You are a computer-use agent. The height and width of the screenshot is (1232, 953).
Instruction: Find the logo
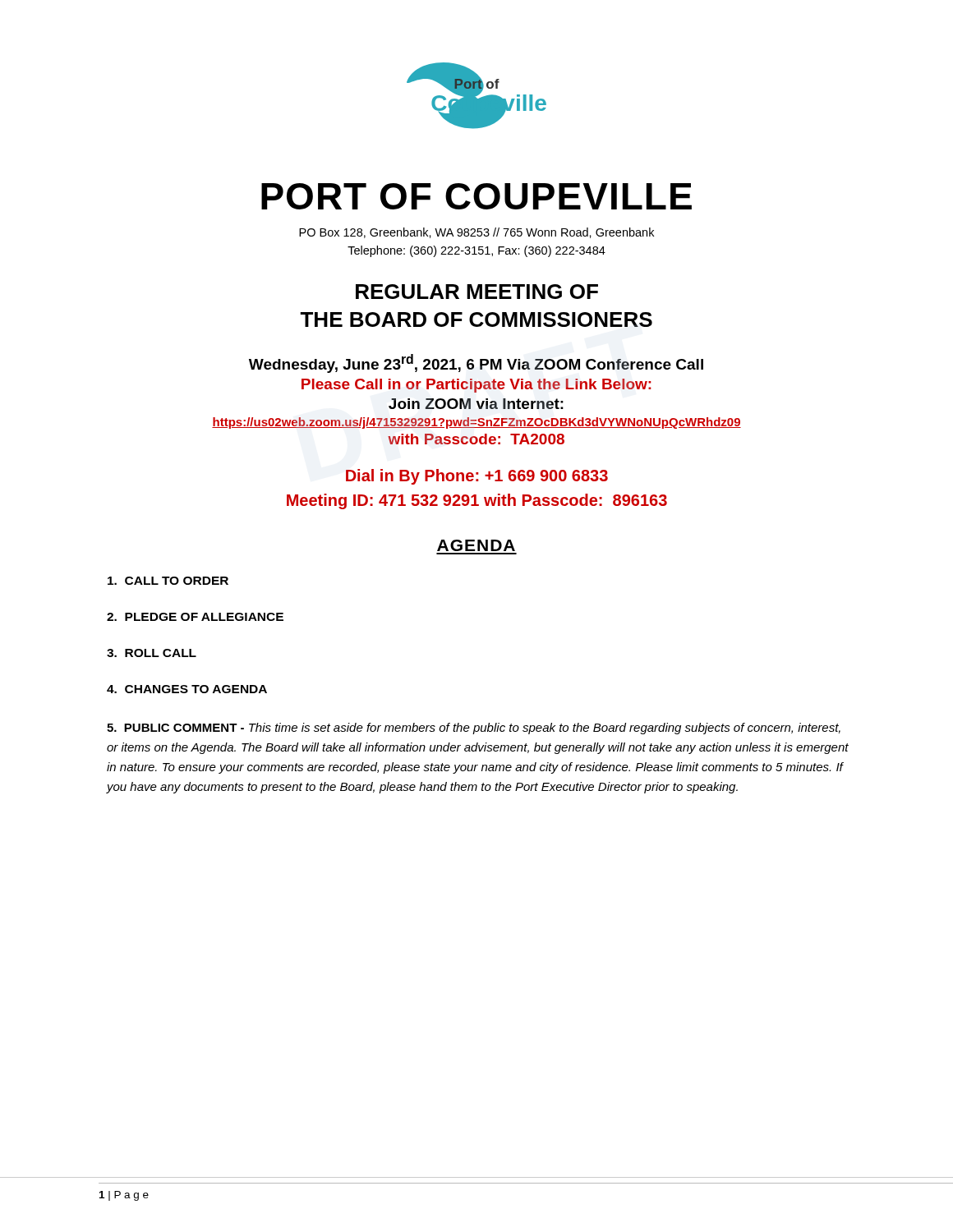point(476,104)
